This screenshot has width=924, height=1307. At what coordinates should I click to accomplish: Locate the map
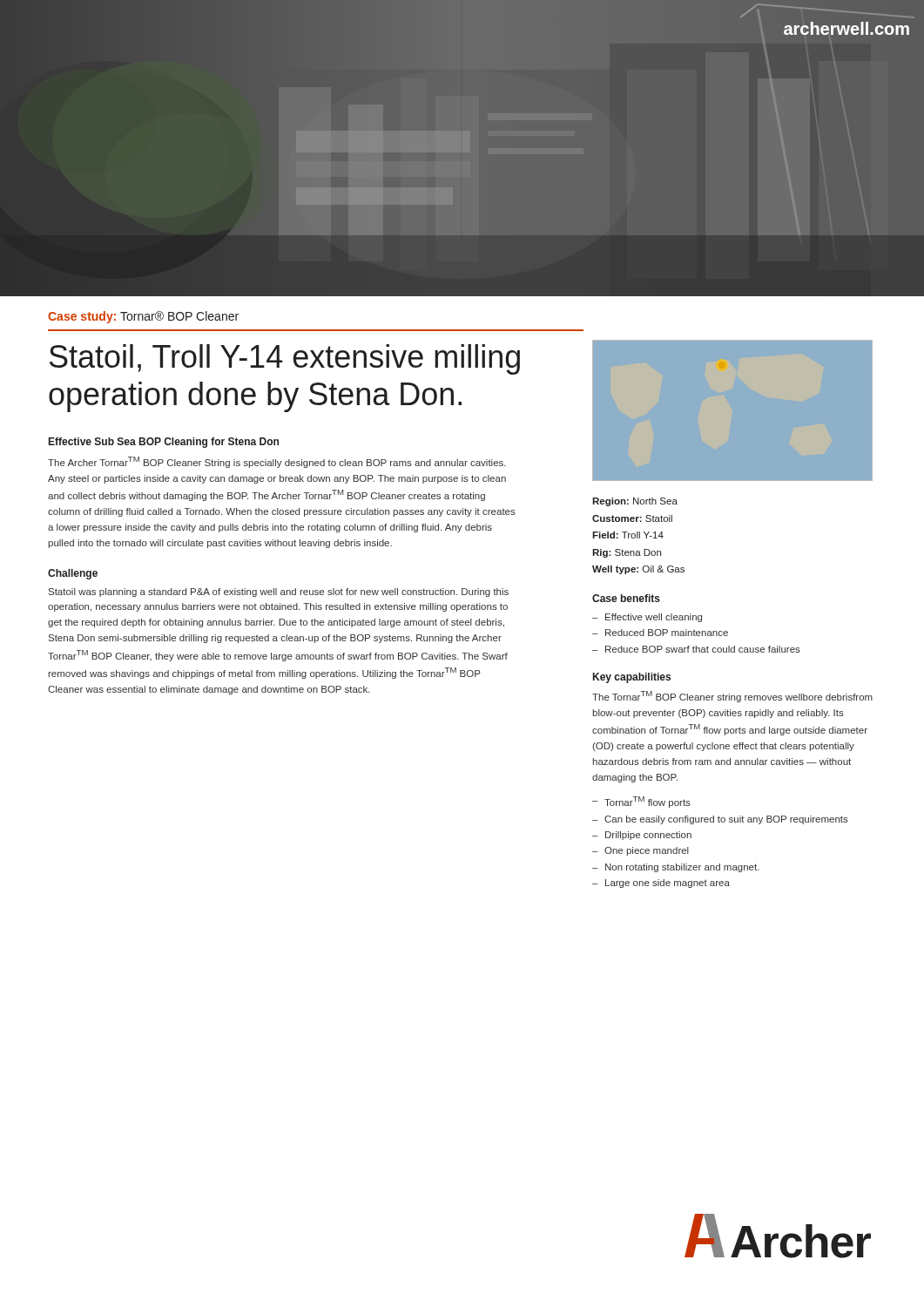(732, 410)
